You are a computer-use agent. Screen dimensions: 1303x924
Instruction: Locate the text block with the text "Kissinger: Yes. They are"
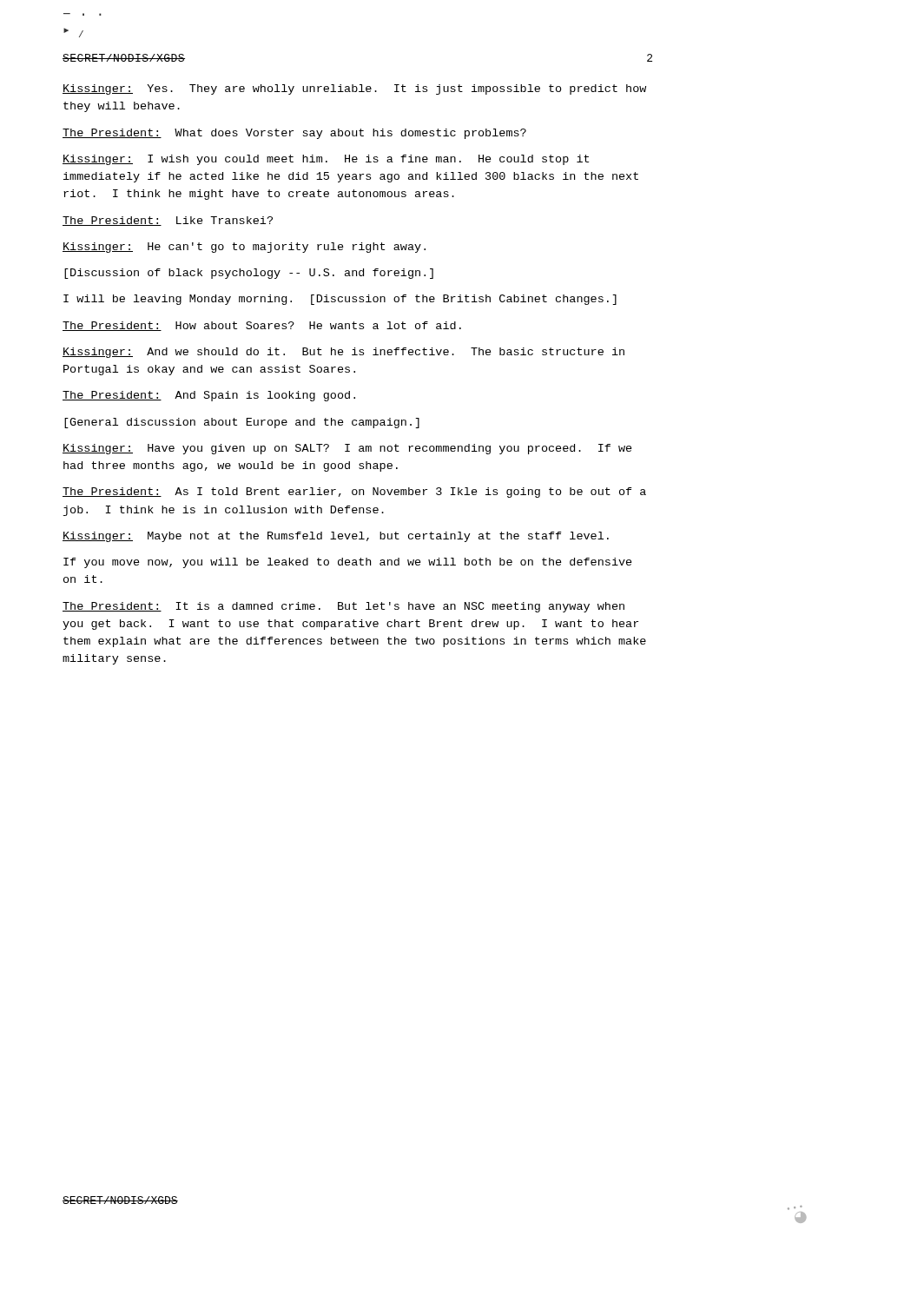click(x=354, y=98)
